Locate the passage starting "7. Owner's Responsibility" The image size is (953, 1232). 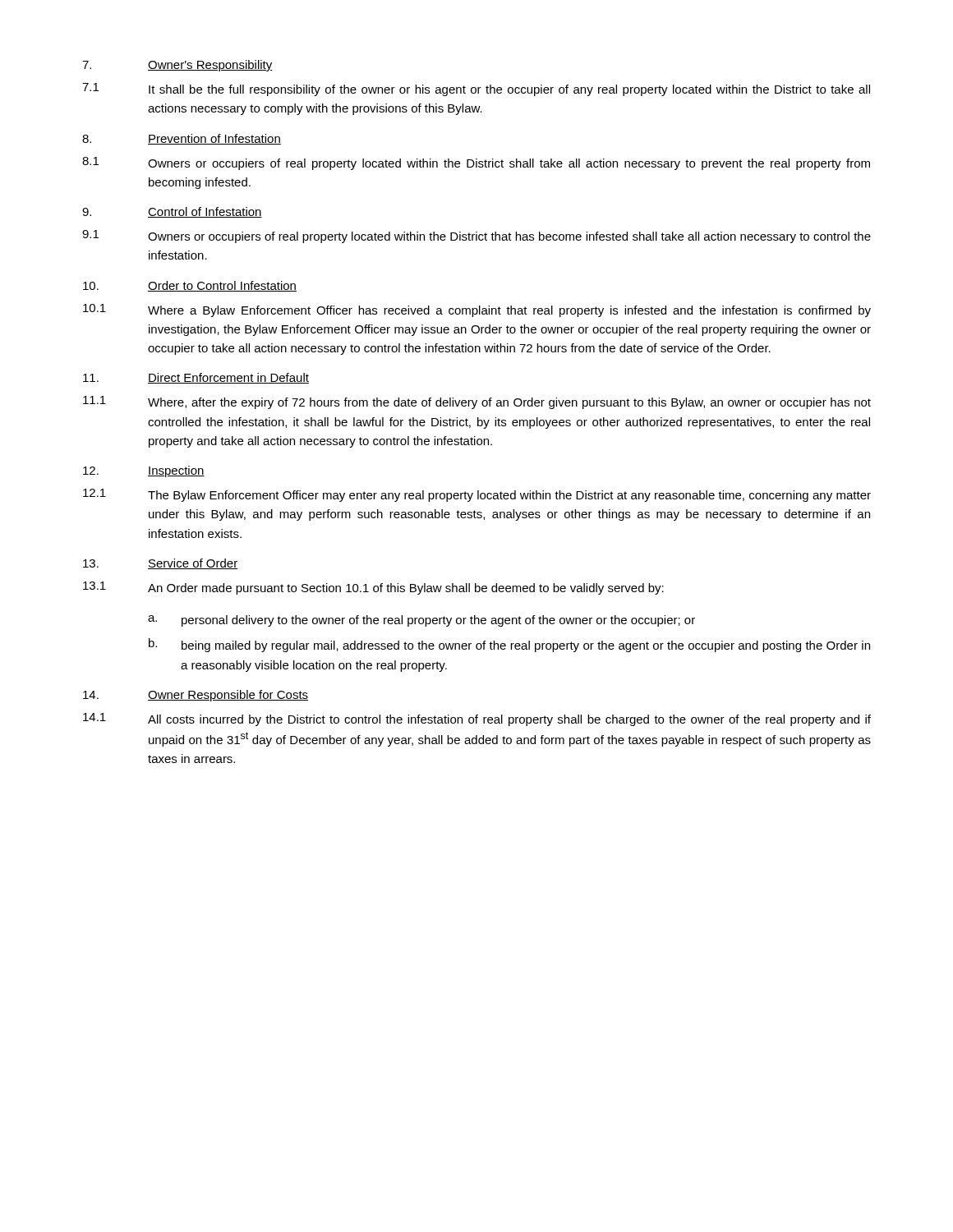coord(177,64)
